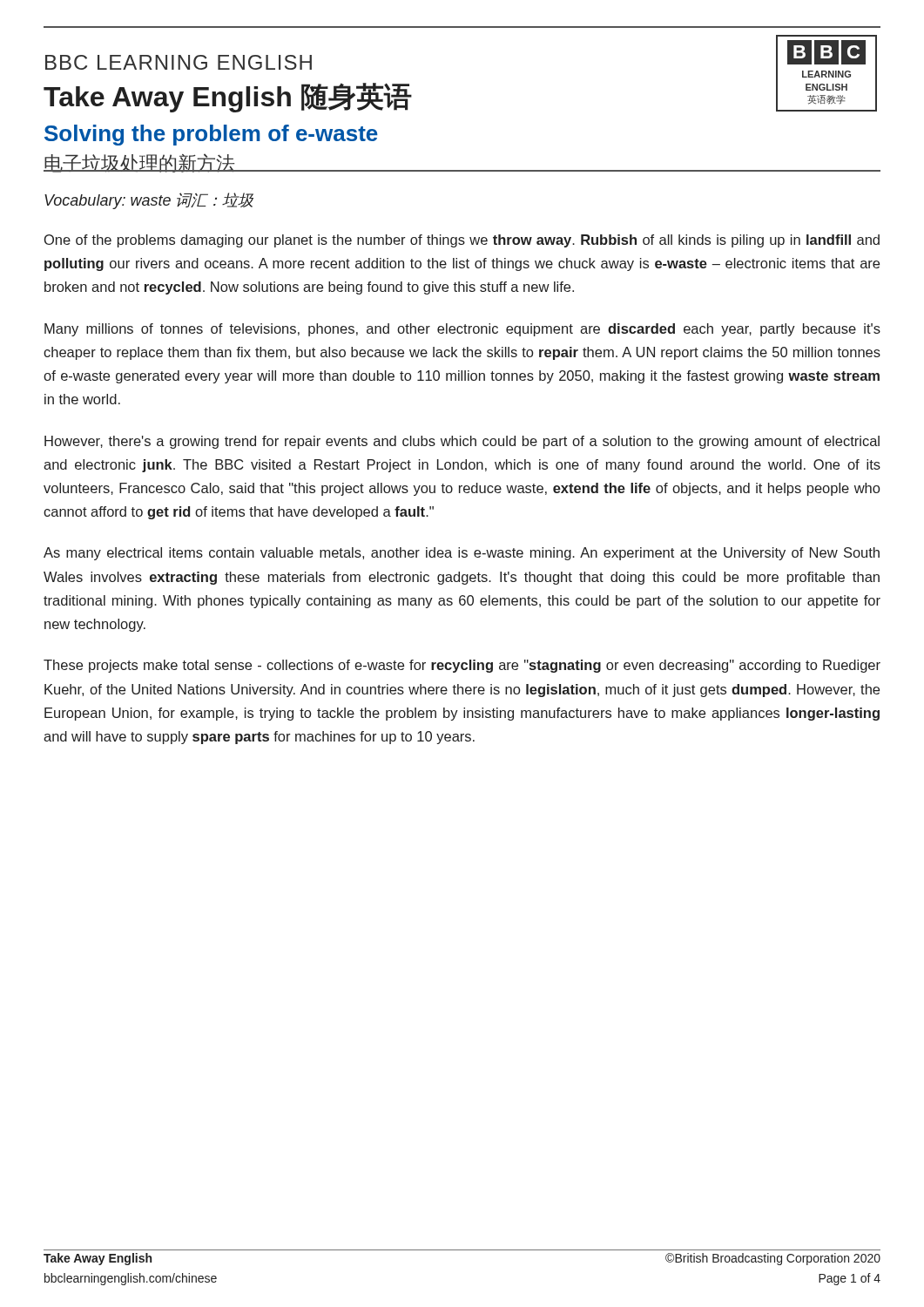Click the passage that begins "Many millions of tonnes of televisions, phones, and"
Viewport: 924px width, 1307px height.
[x=462, y=364]
